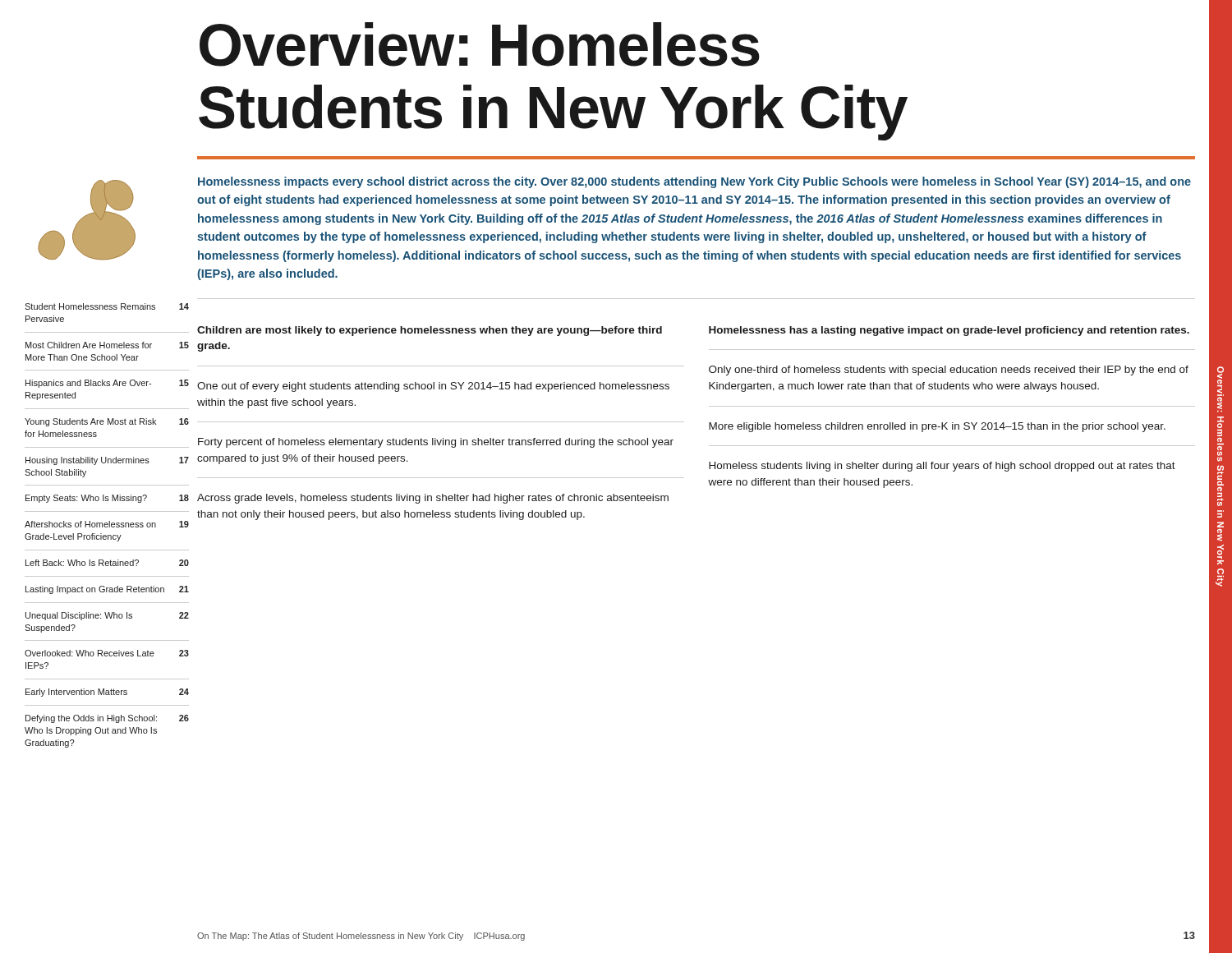Screen dimensions: 953x1232
Task: Select the list item with the text "Unequal Discipline: Who Is Suspended? 22"
Action: click(x=107, y=622)
